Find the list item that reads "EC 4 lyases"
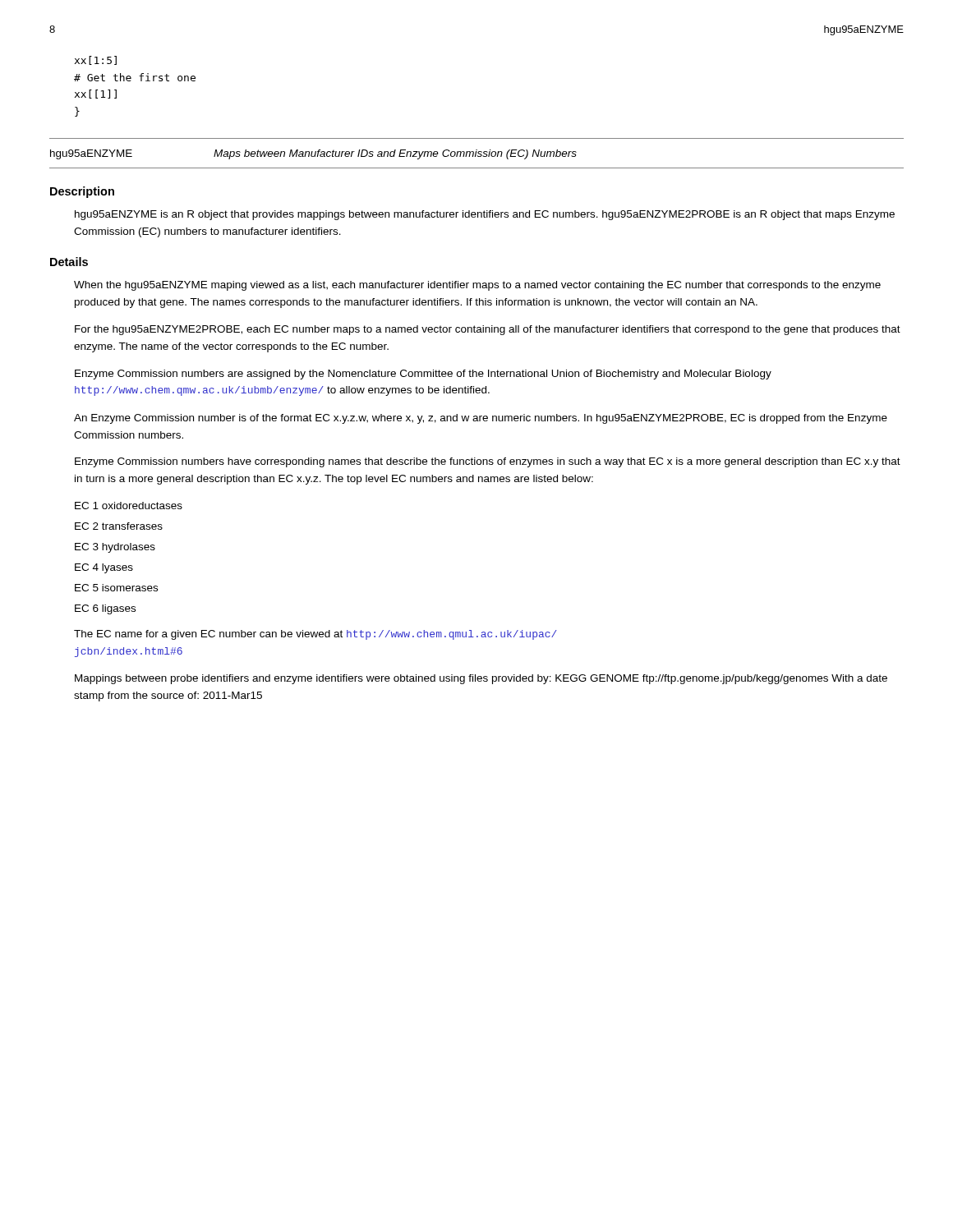 coord(104,567)
